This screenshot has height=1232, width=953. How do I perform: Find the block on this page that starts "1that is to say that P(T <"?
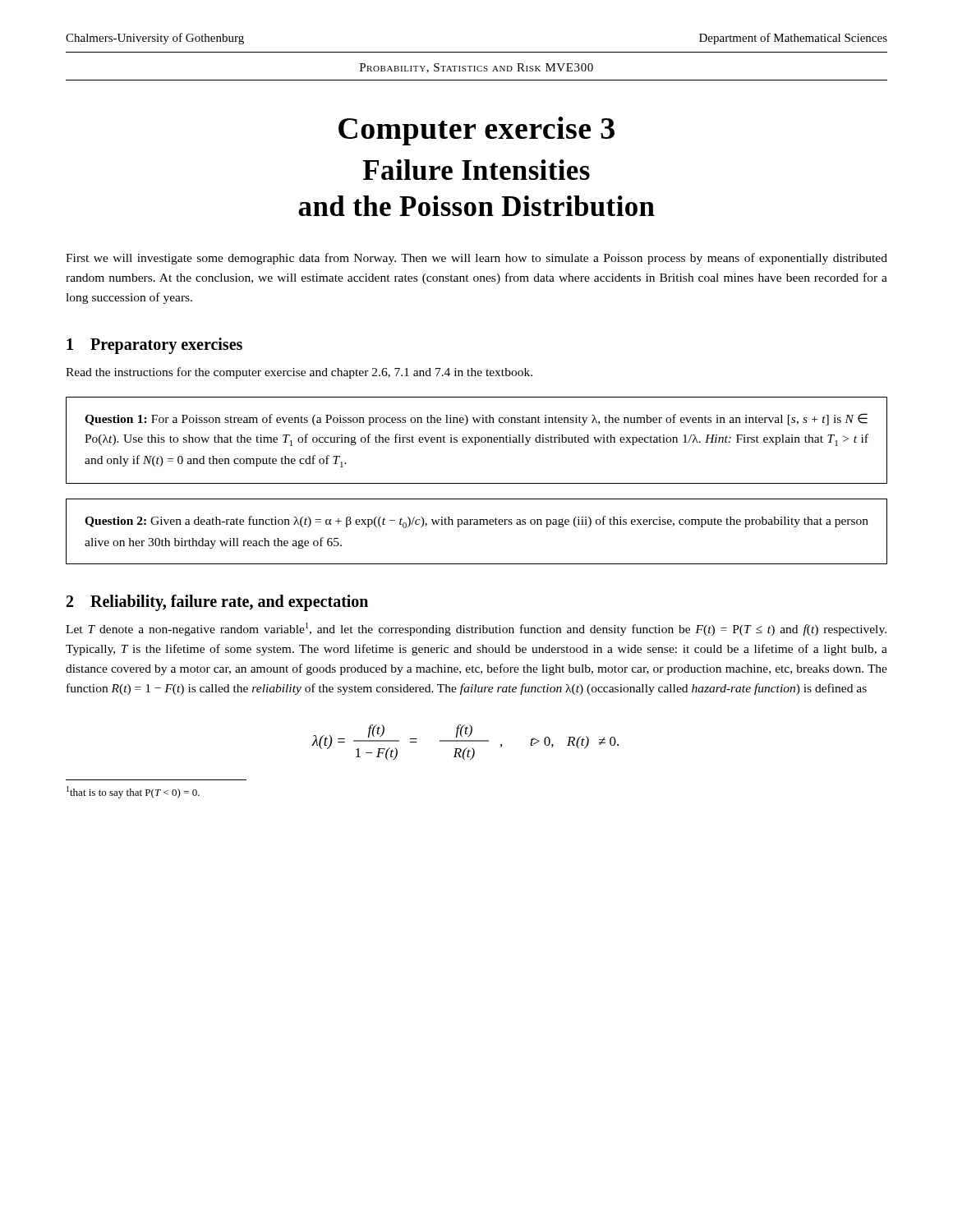pyautogui.click(x=133, y=792)
